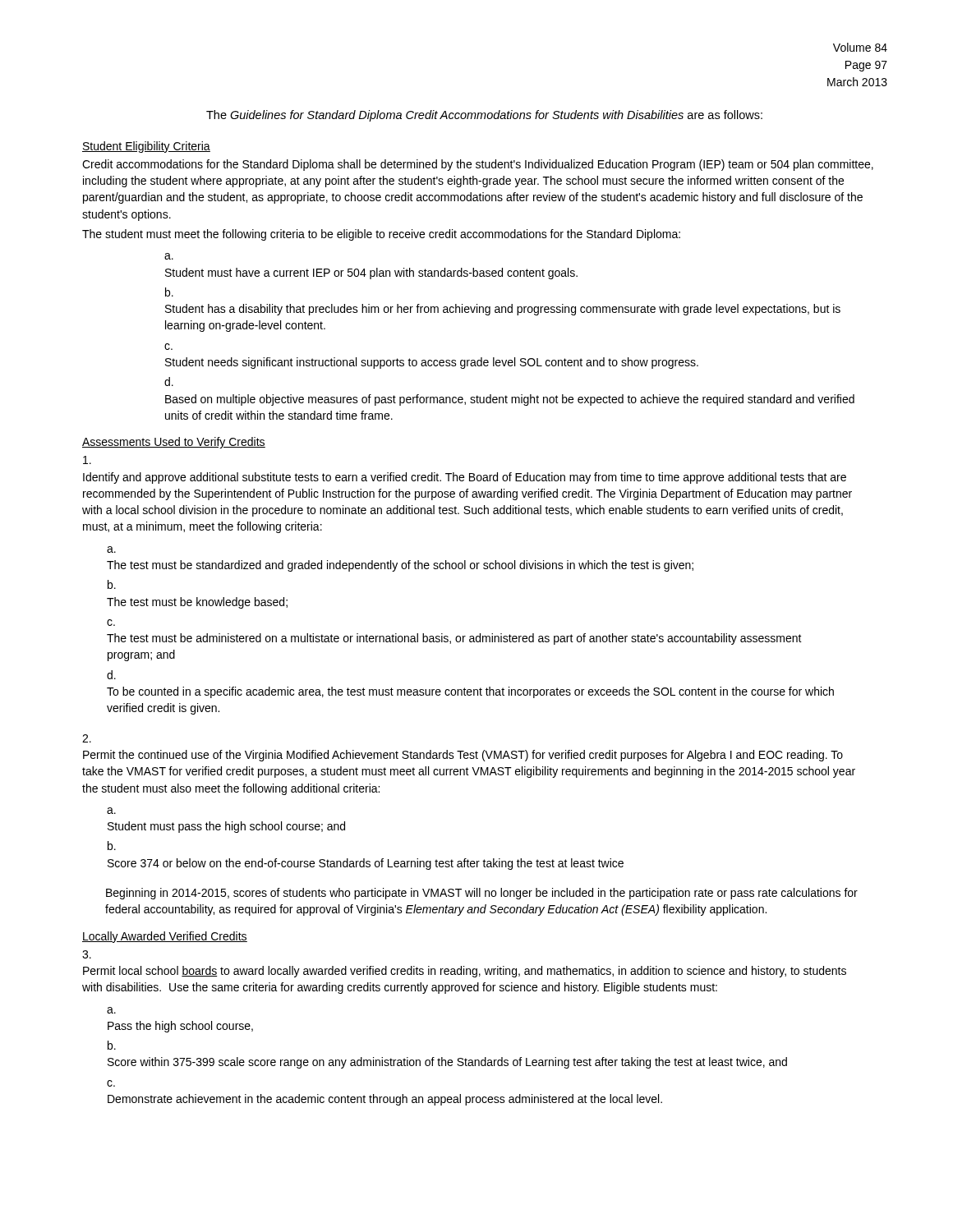Screen dimensions: 1232x953
Task: Click on the section header that says "Assessments Used to Verify Credits"
Action: click(x=174, y=442)
